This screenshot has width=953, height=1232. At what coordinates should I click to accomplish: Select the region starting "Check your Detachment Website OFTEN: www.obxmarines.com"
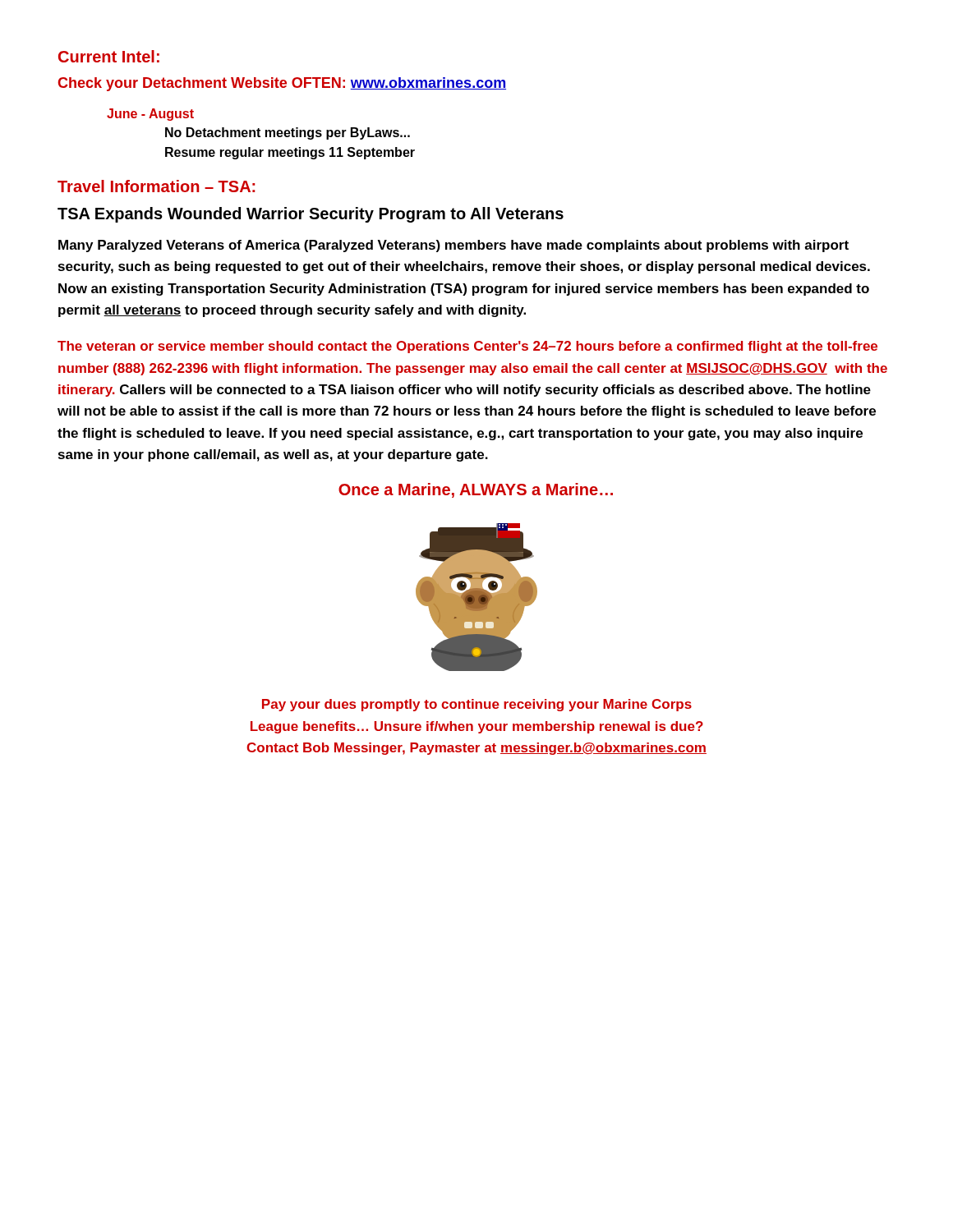pos(282,83)
